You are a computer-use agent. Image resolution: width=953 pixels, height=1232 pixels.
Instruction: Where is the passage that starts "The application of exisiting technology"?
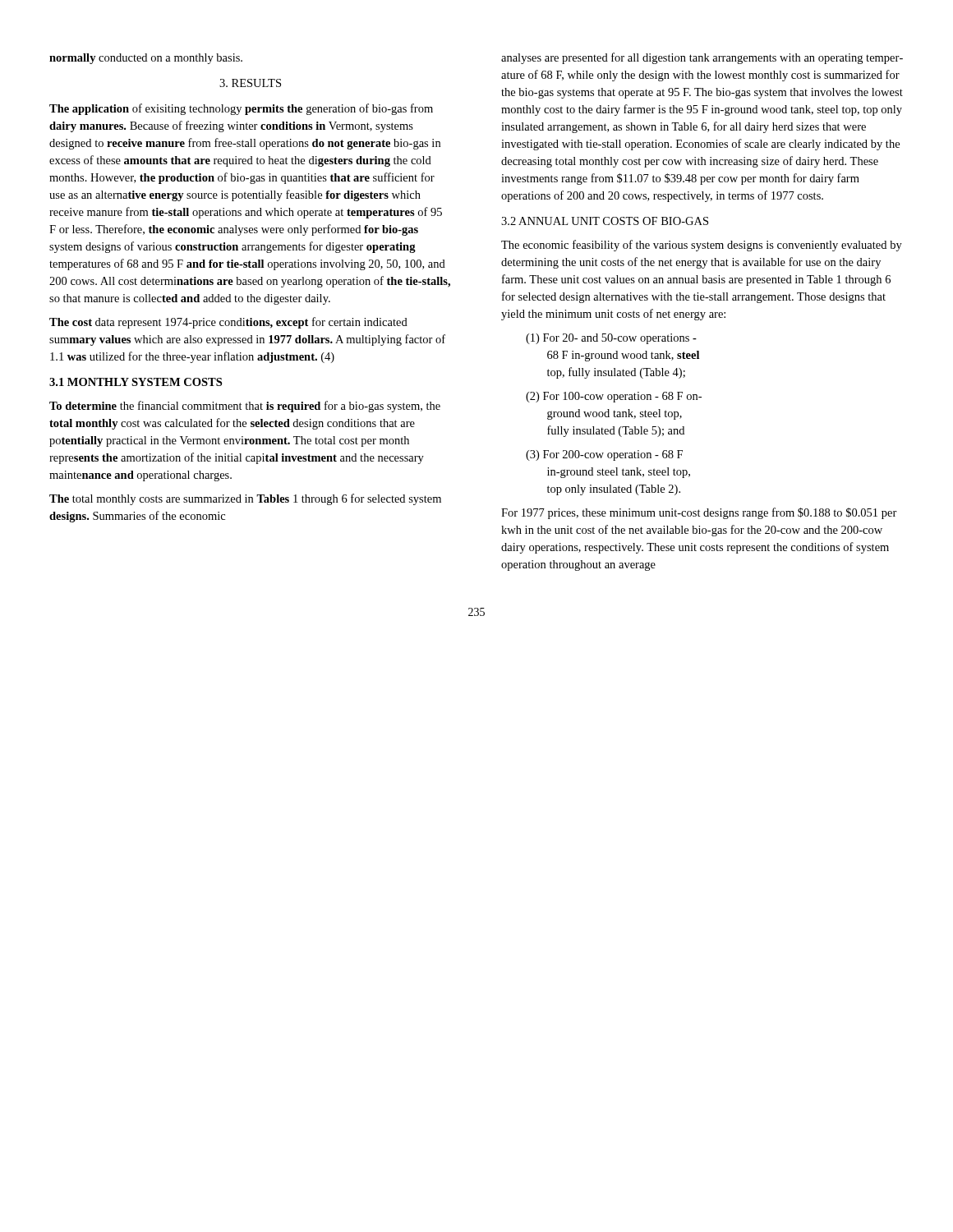click(251, 204)
